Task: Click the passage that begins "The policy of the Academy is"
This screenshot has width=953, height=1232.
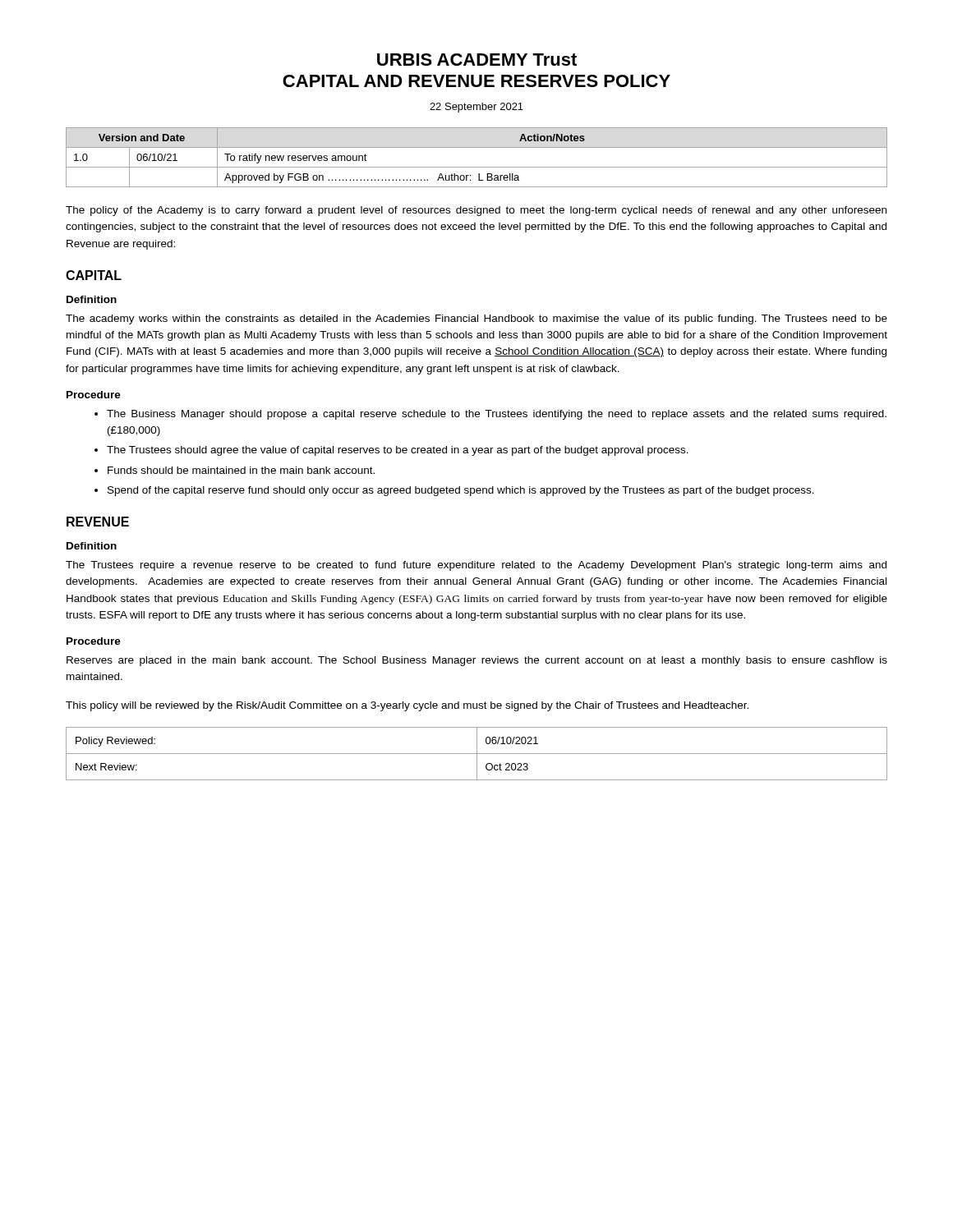Action: pyautogui.click(x=476, y=226)
